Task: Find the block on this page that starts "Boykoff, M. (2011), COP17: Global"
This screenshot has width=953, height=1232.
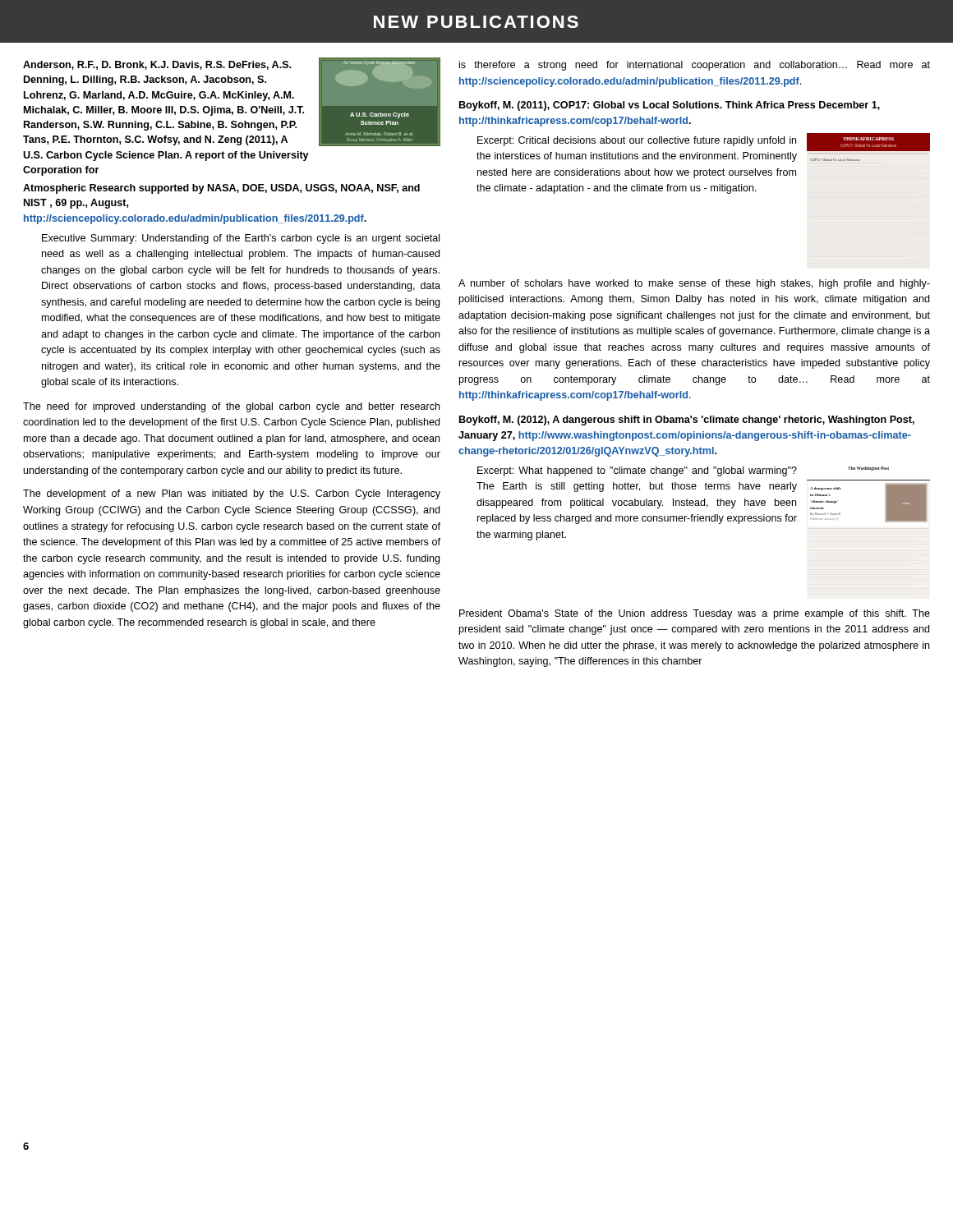Action: click(x=669, y=113)
